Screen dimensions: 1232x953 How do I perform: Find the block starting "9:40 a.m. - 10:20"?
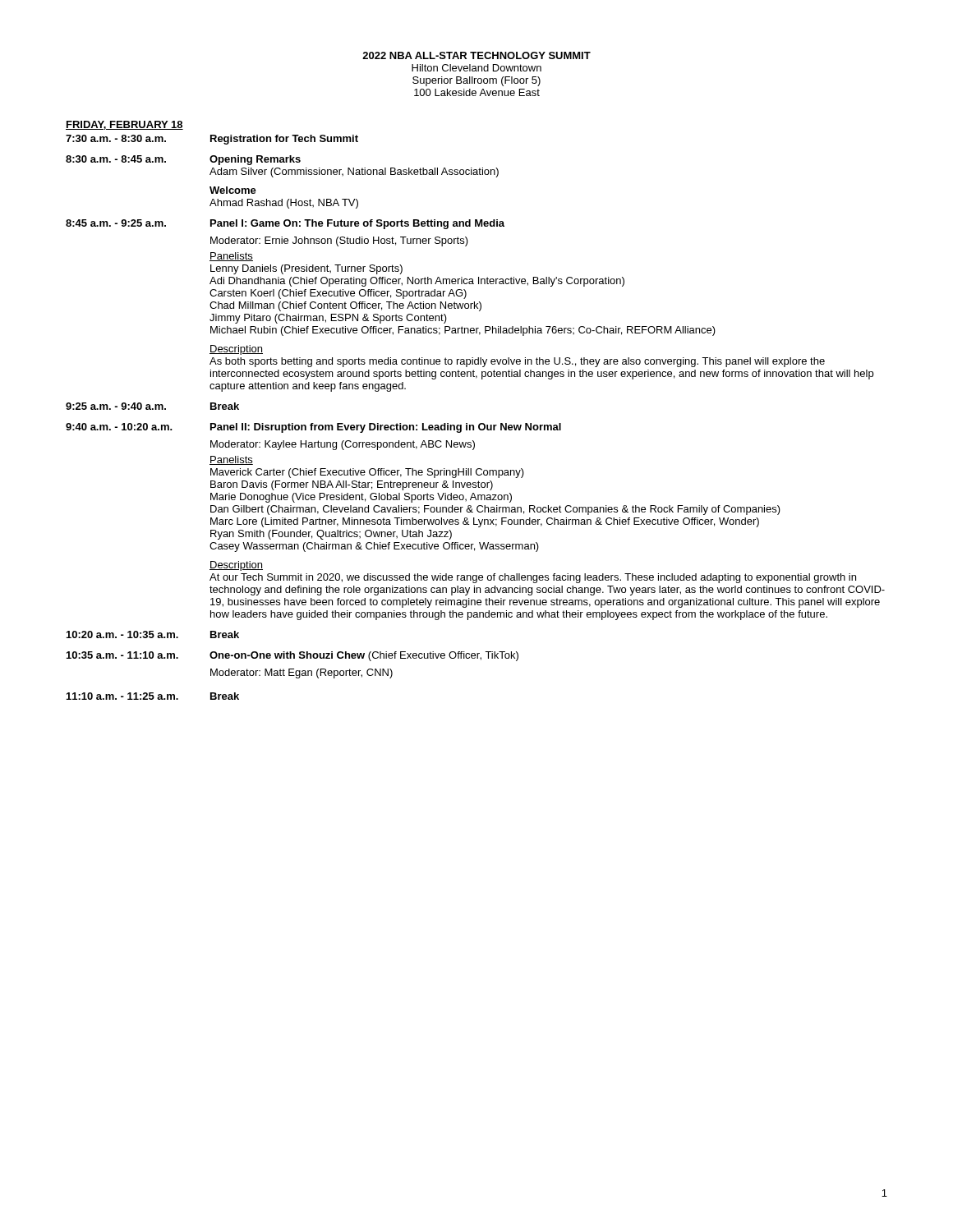(x=119, y=427)
